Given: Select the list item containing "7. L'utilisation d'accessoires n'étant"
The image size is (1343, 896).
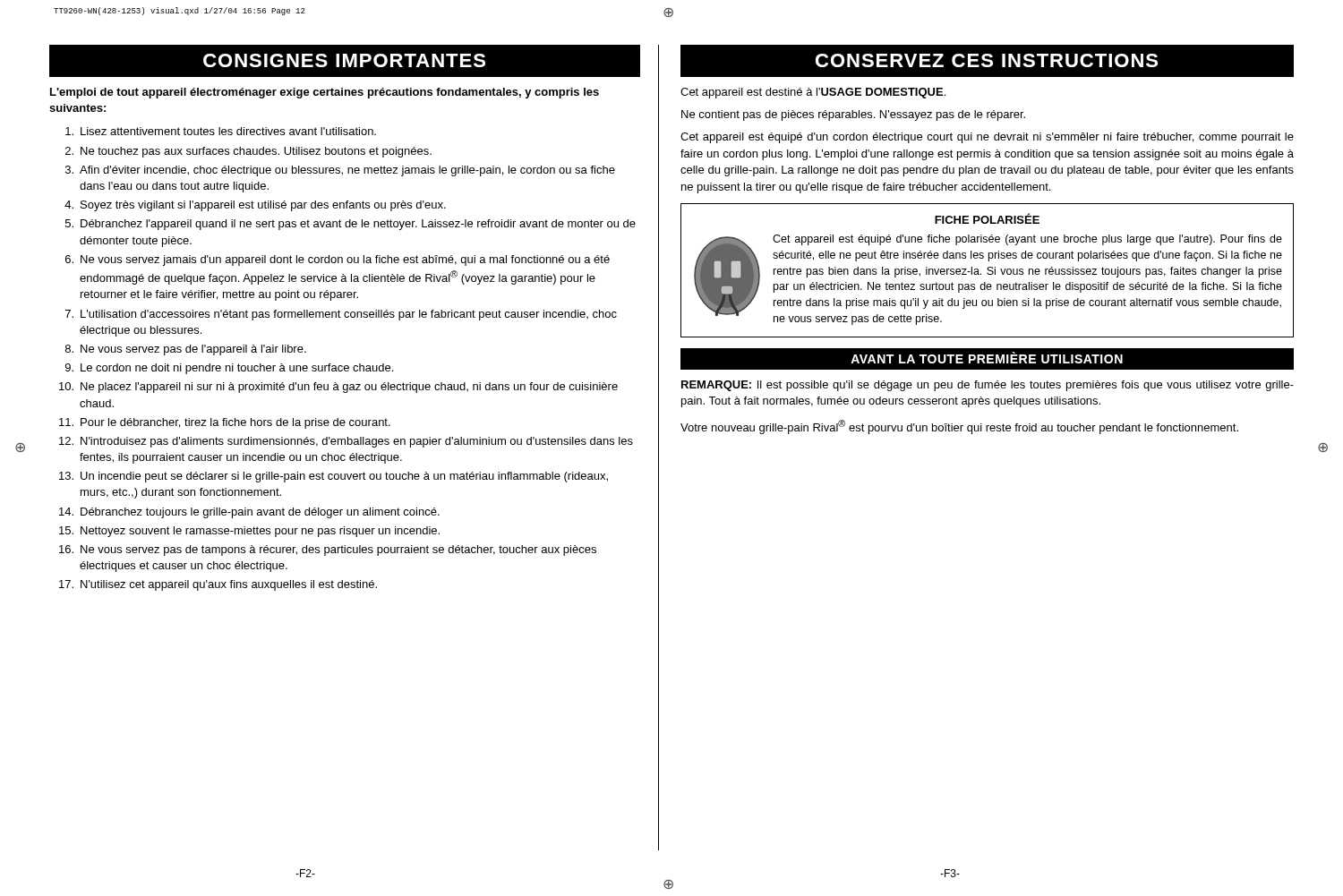Looking at the screenshot, I should (x=345, y=322).
